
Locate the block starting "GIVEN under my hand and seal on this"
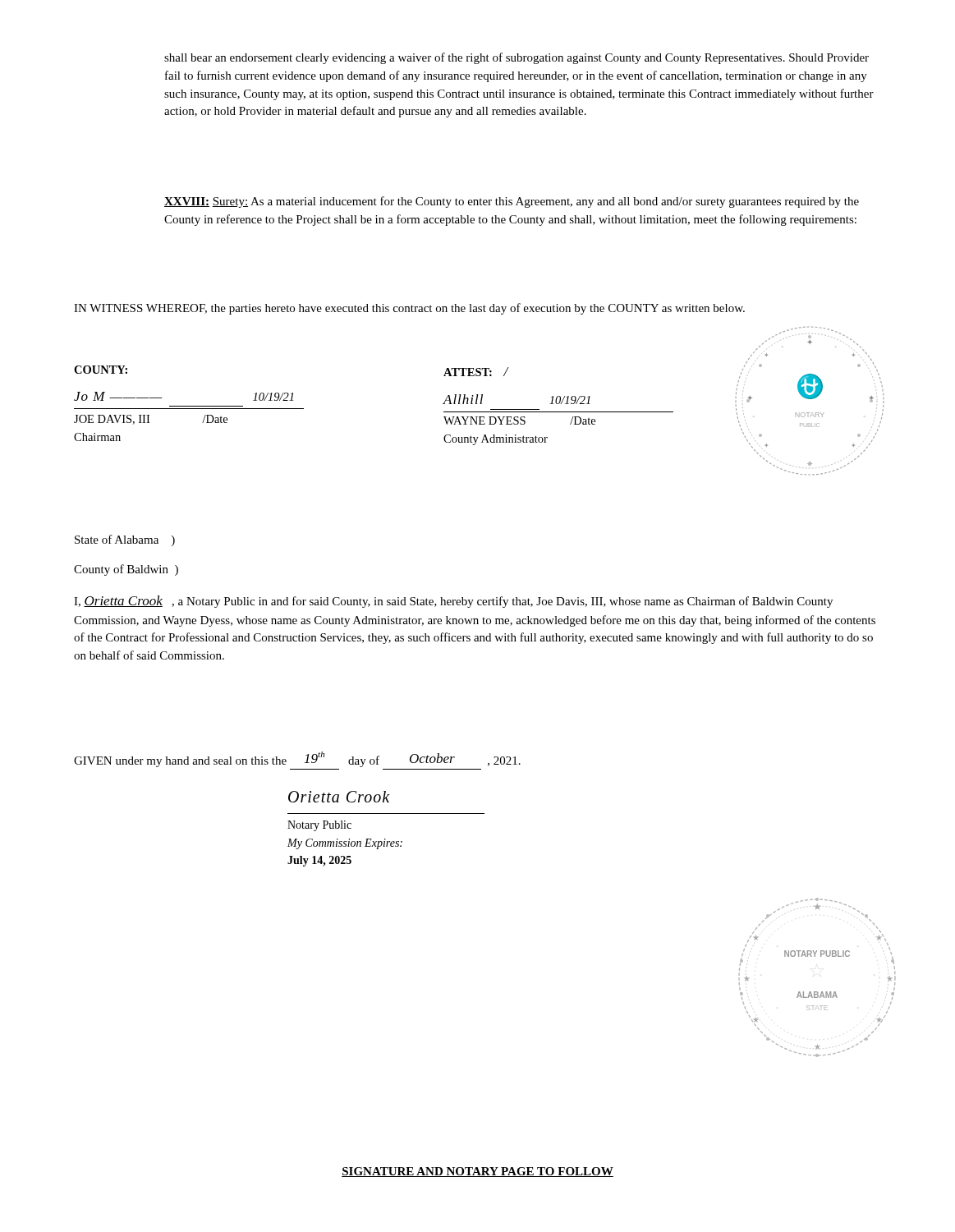pyautogui.click(x=297, y=759)
